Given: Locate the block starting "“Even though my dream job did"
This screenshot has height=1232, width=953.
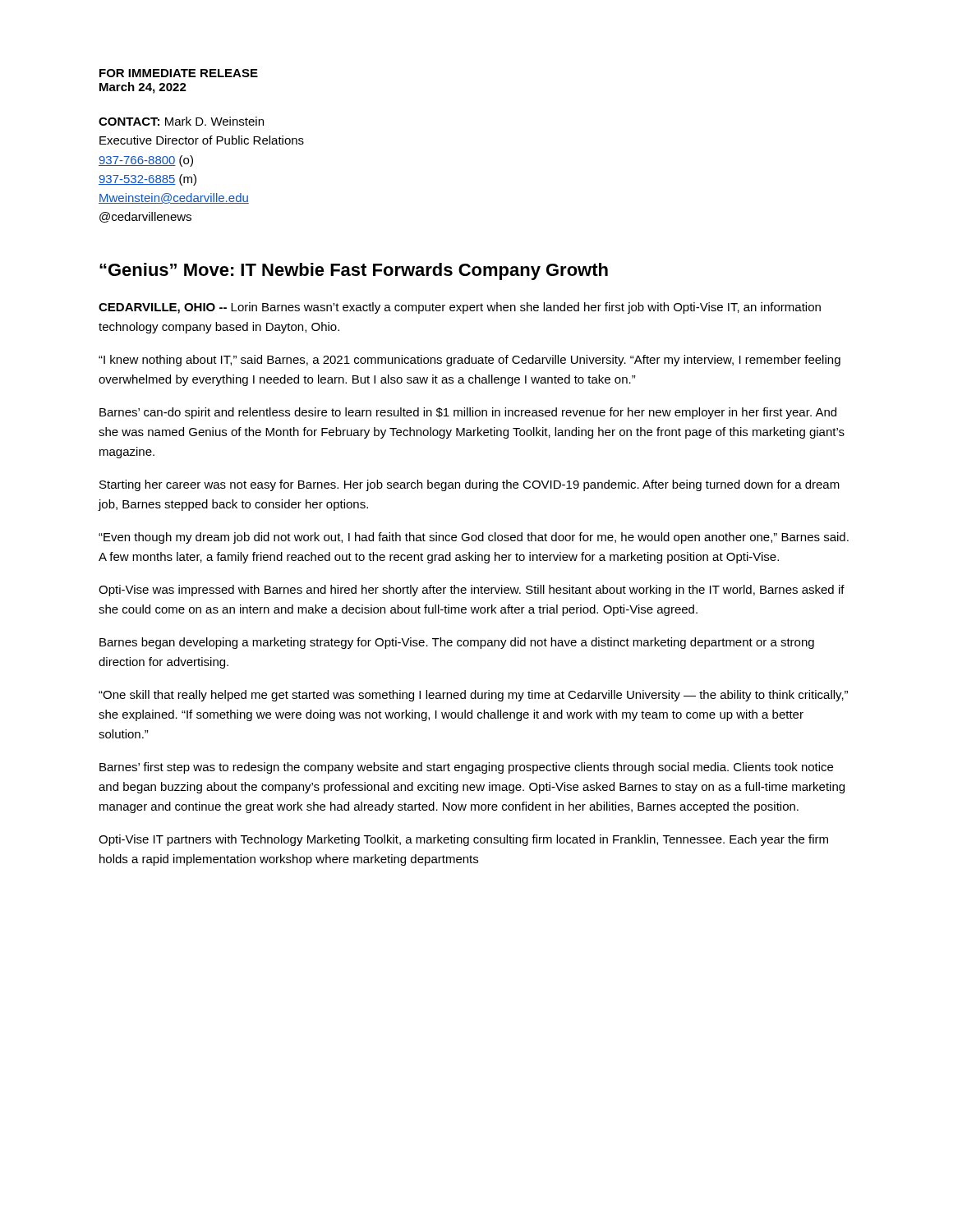Looking at the screenshot, I should (x=474, y=546).
